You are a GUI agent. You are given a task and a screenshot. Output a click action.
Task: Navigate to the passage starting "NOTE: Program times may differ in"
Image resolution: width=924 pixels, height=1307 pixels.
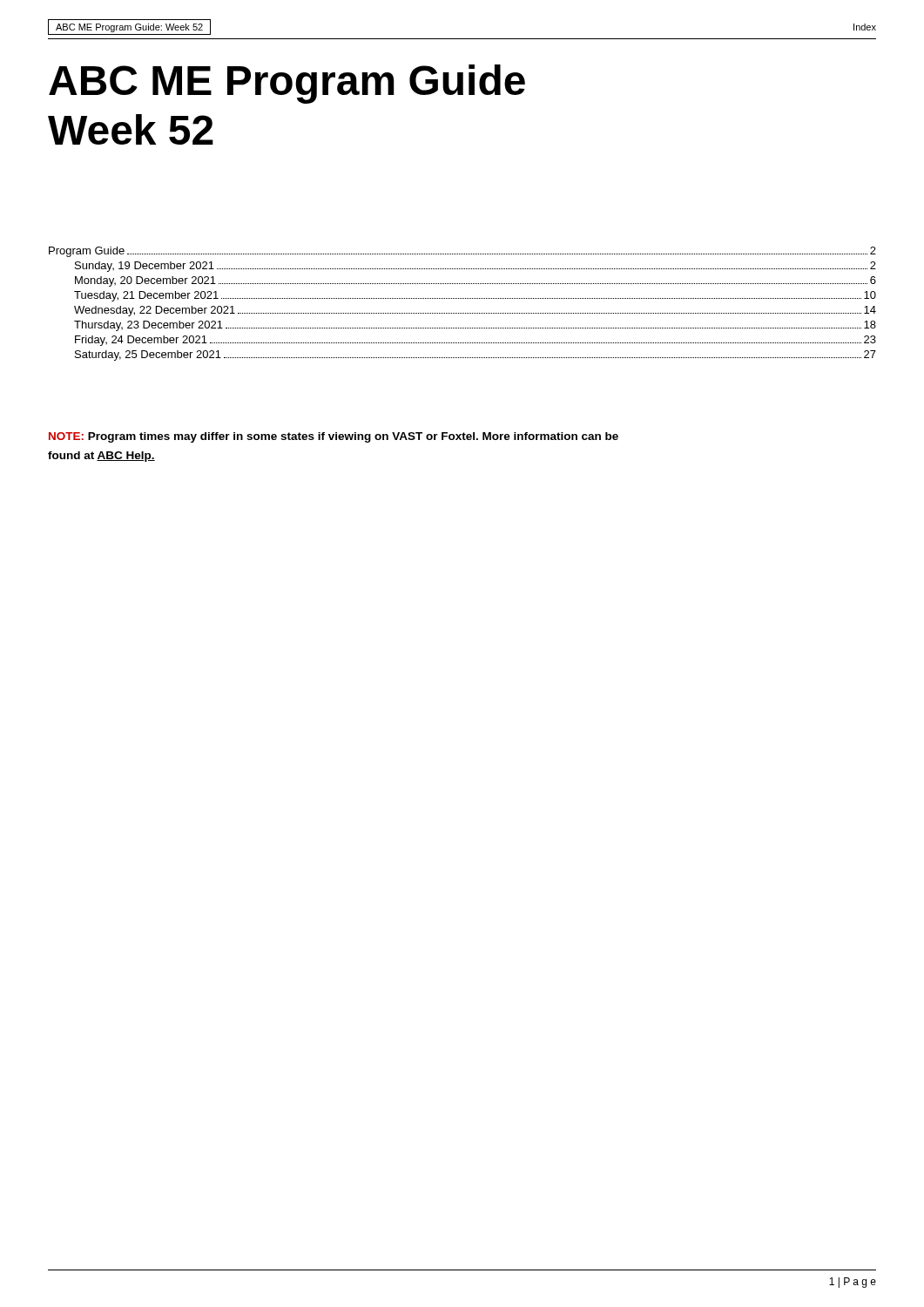tap(462, 446)
